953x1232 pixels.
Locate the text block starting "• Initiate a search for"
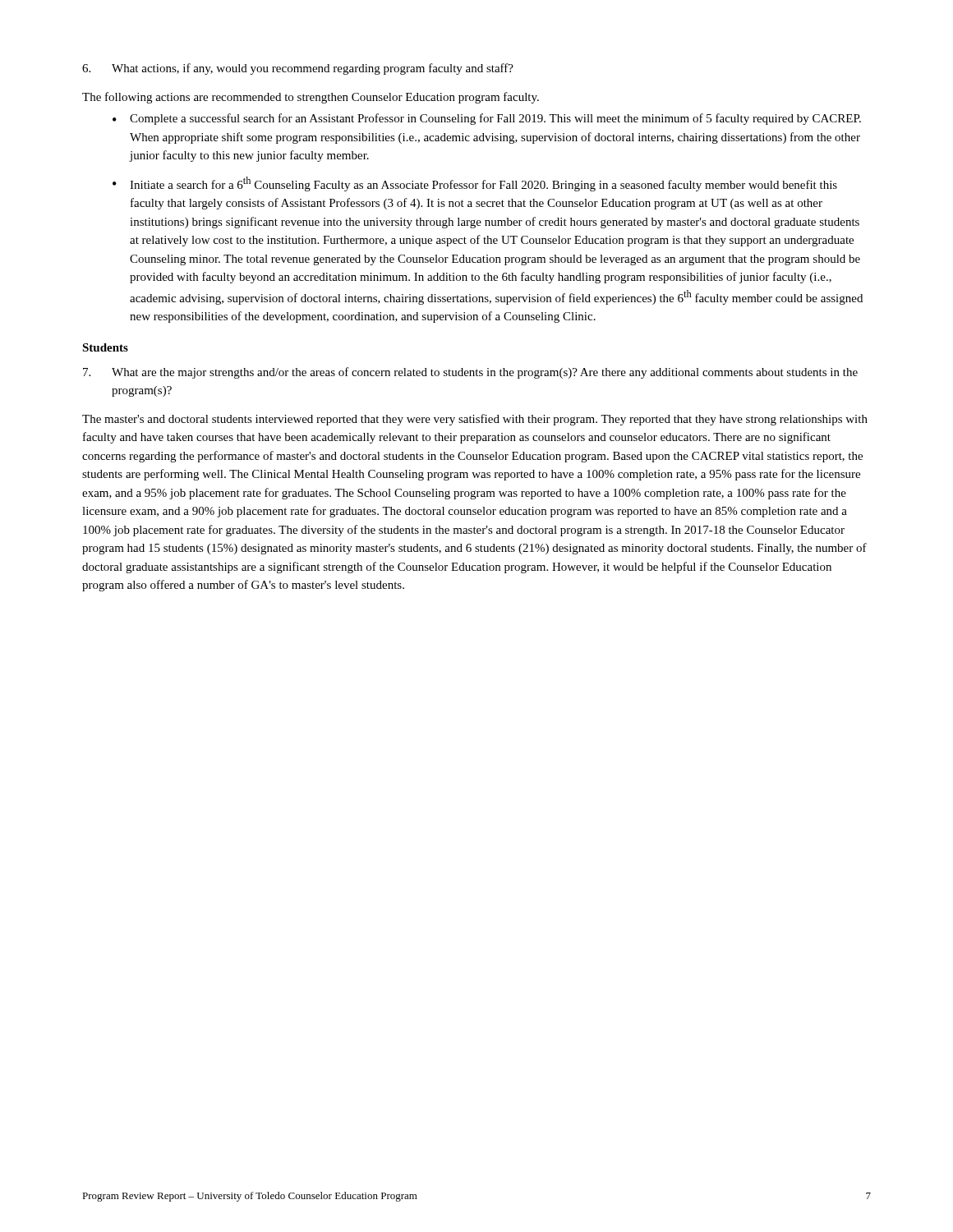491,249
